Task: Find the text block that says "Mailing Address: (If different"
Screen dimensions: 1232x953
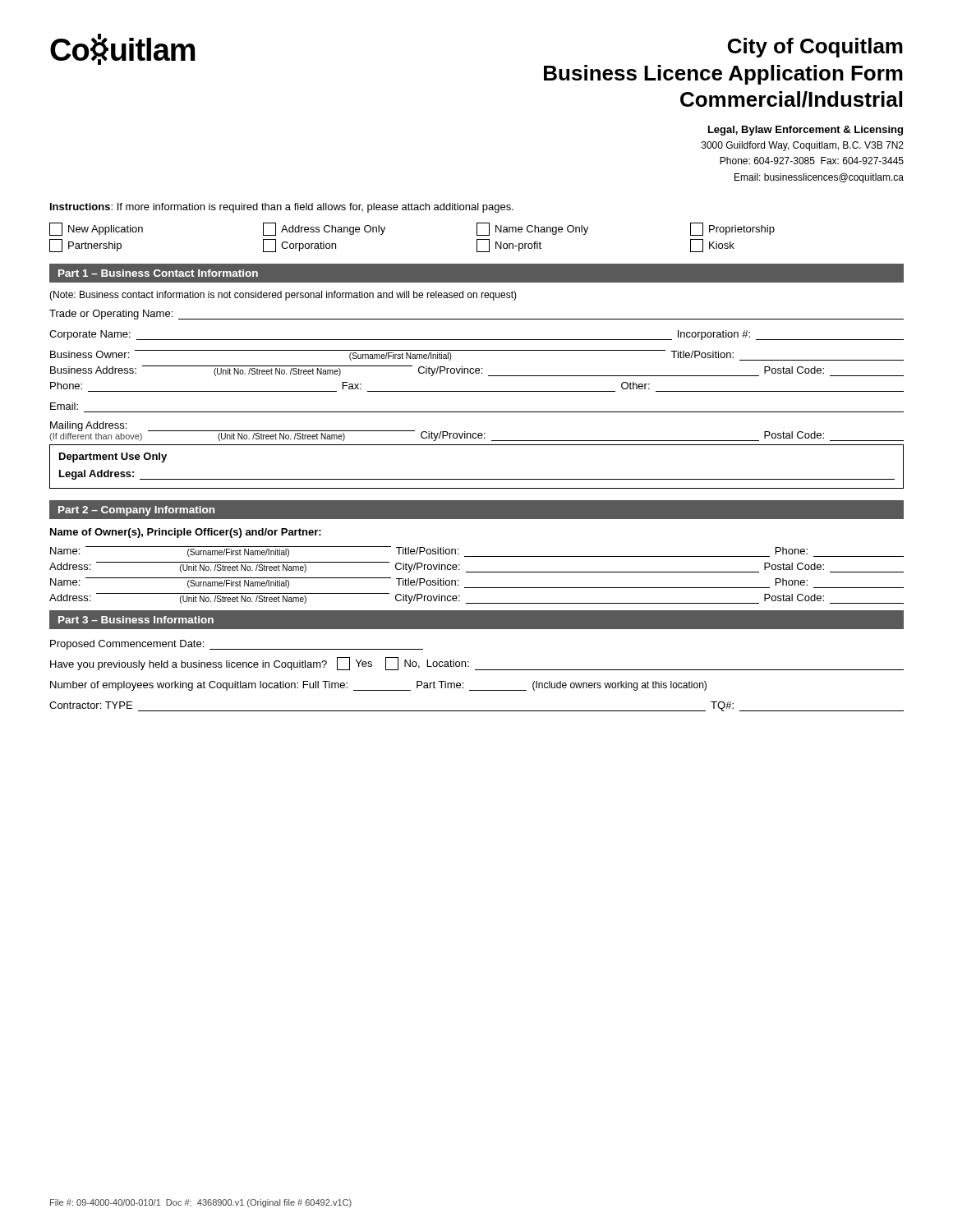Action: (476, 430)
